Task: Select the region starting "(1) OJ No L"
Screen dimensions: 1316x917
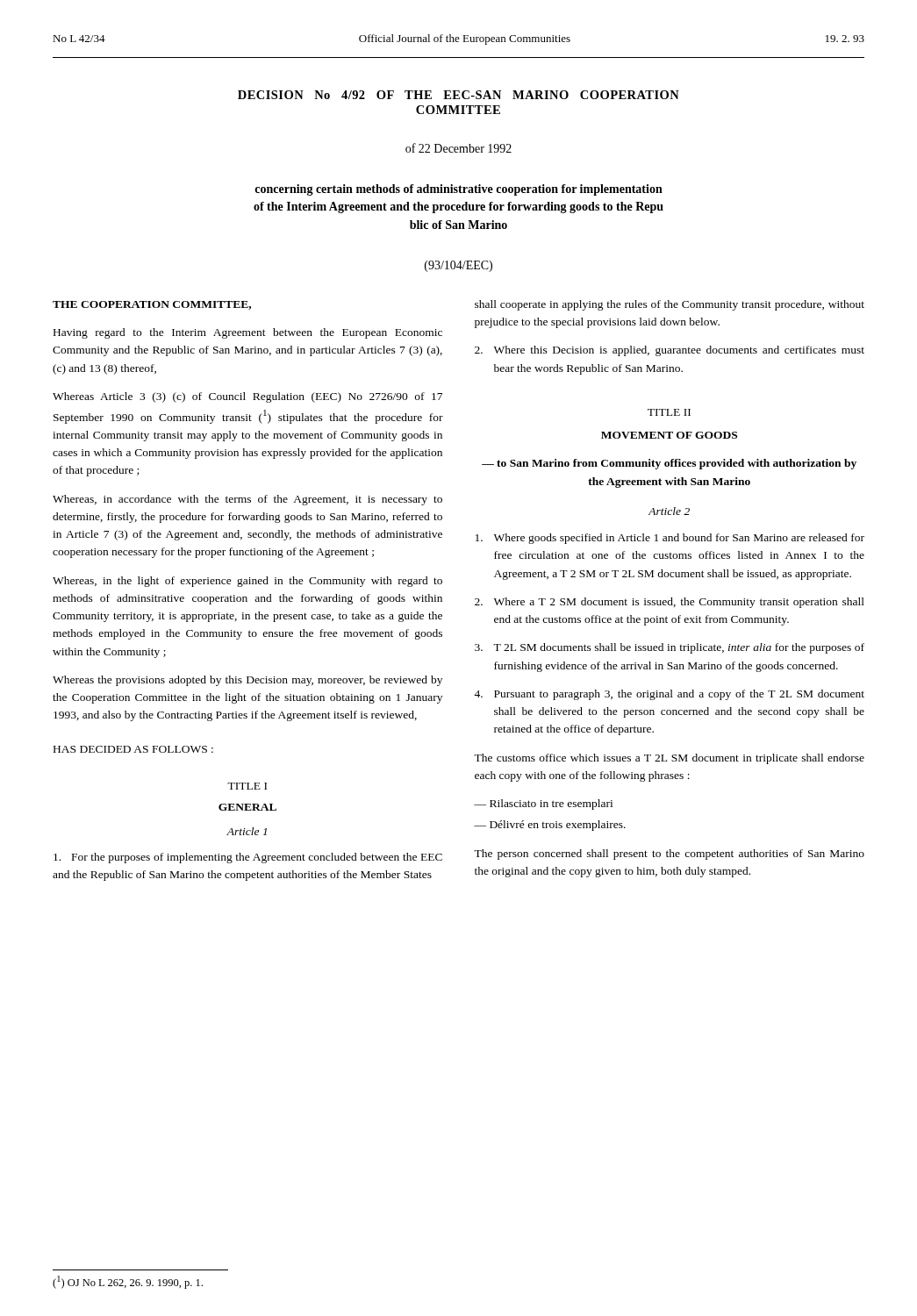Action: (x=128, y=1281)
